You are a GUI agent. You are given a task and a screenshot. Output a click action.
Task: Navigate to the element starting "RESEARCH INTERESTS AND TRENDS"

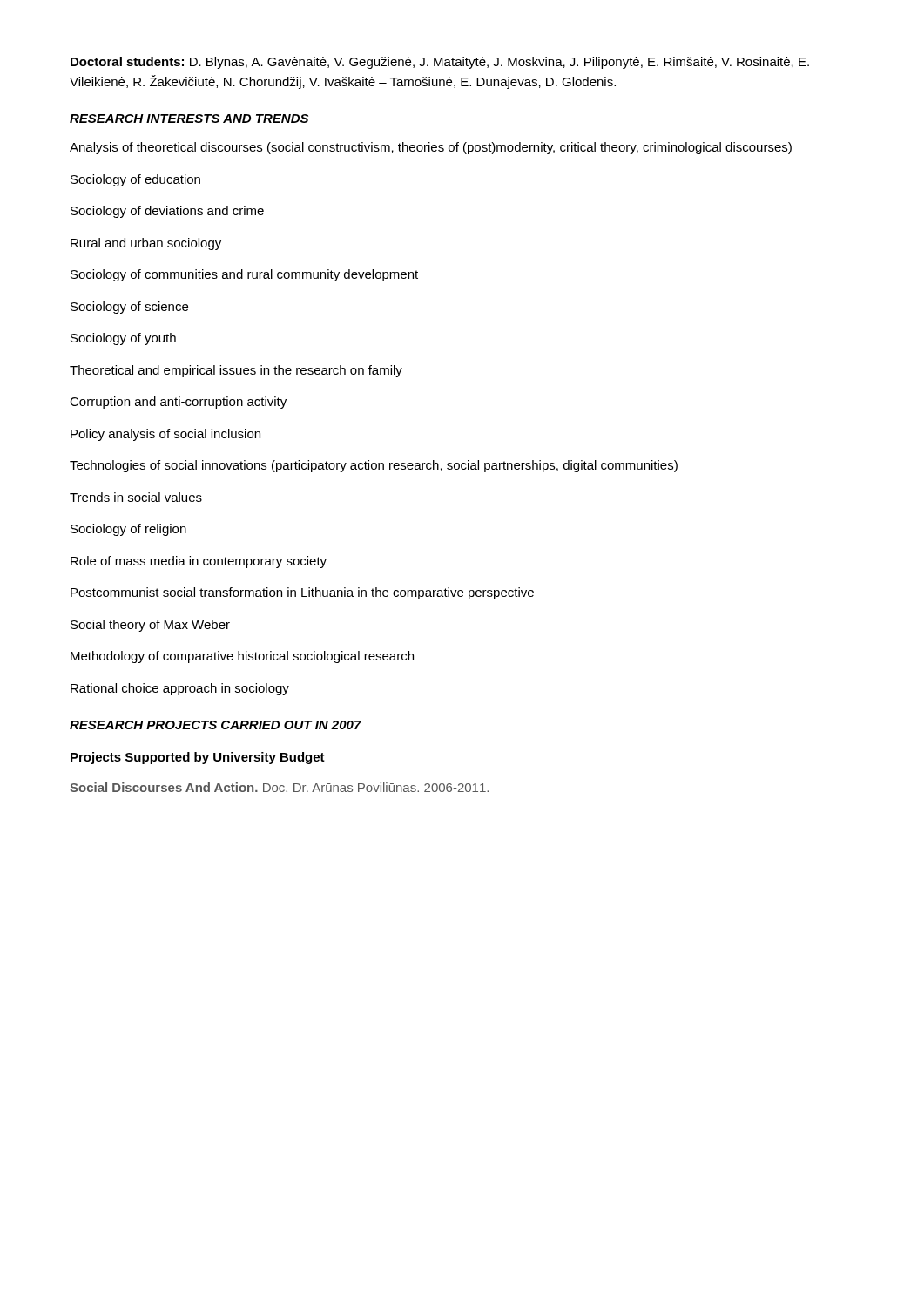[x=189, y=118]
